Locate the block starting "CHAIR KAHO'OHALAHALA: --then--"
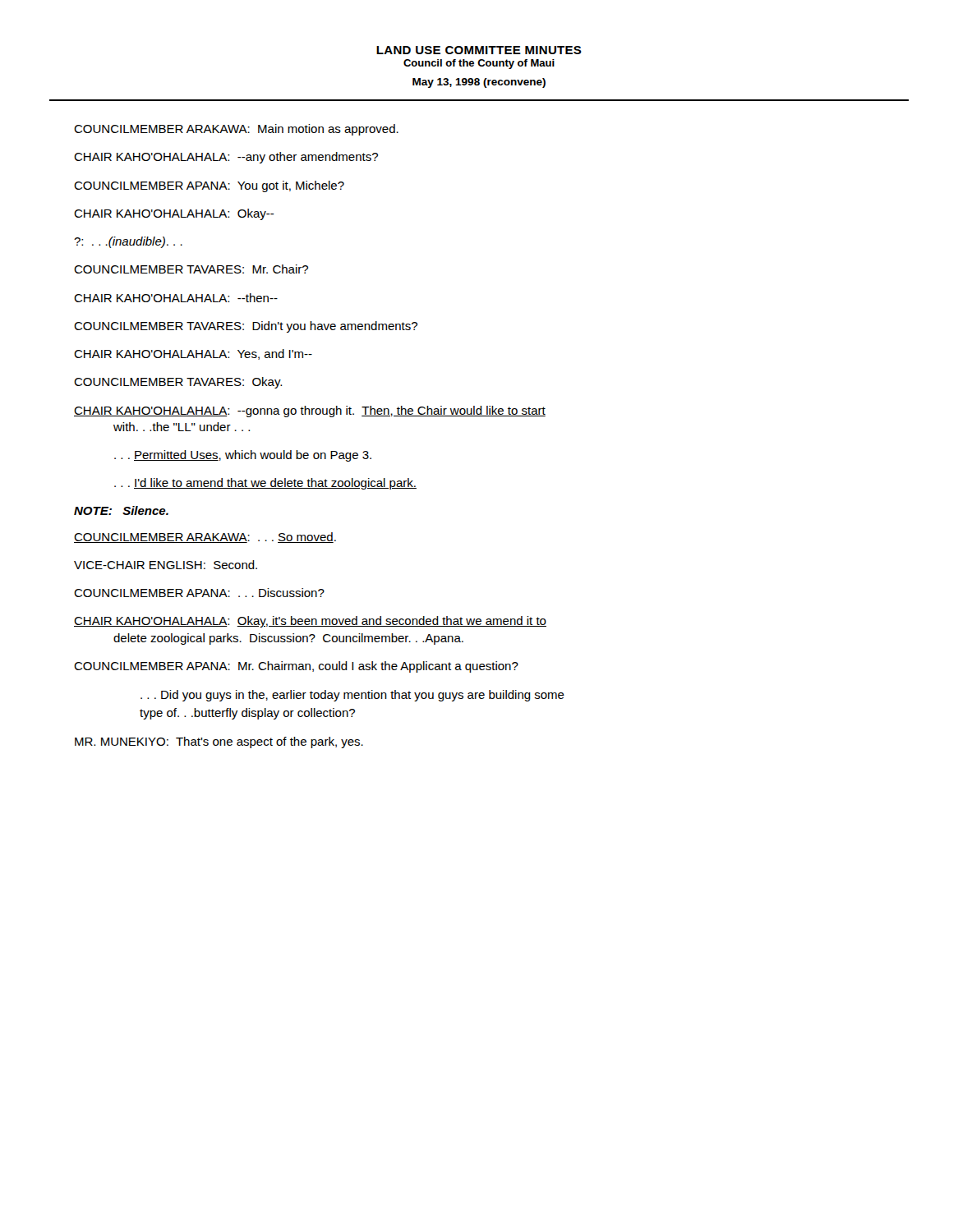 tap(176, 297)
